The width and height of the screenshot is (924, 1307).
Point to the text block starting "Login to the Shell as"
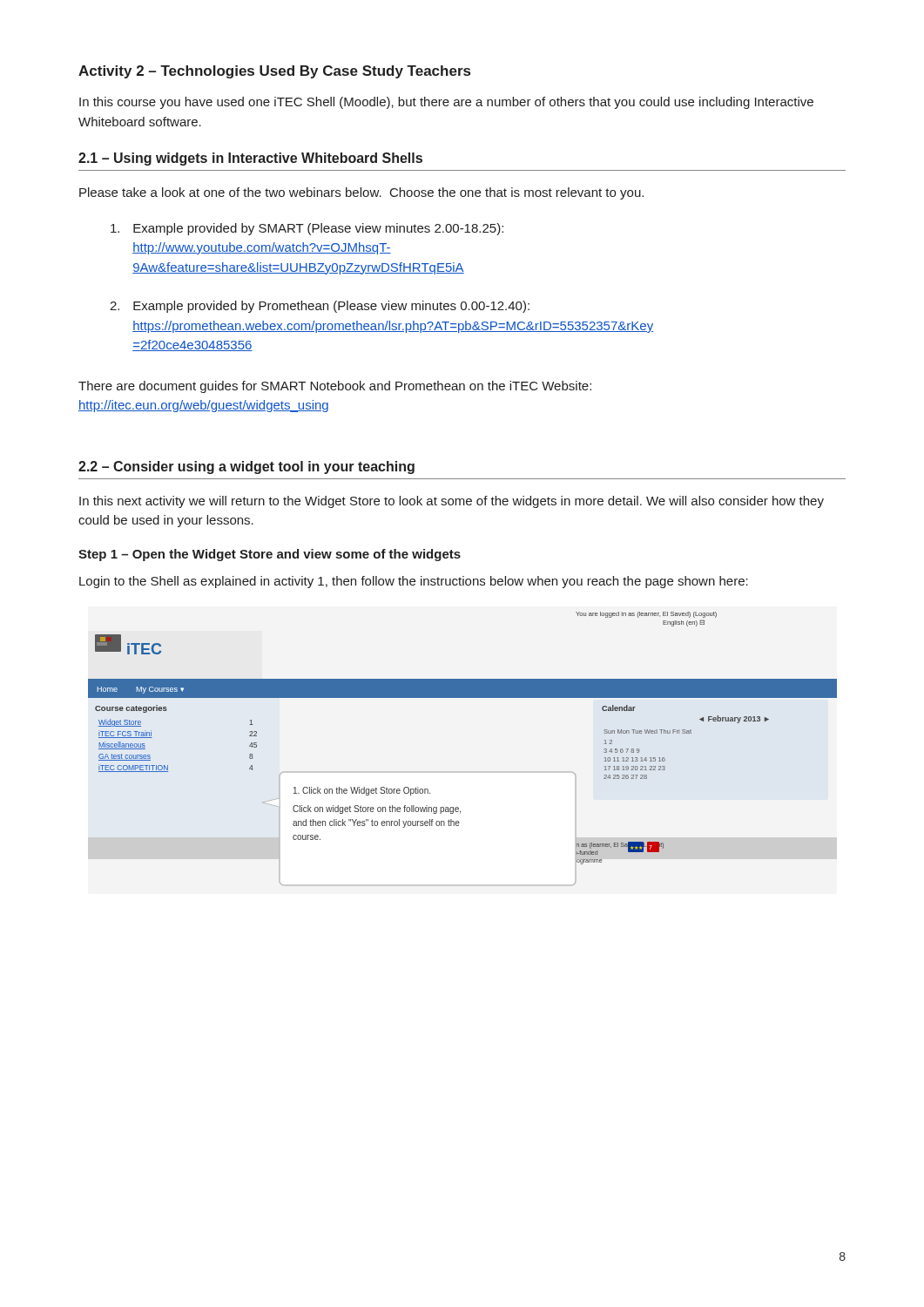point(413,580)
